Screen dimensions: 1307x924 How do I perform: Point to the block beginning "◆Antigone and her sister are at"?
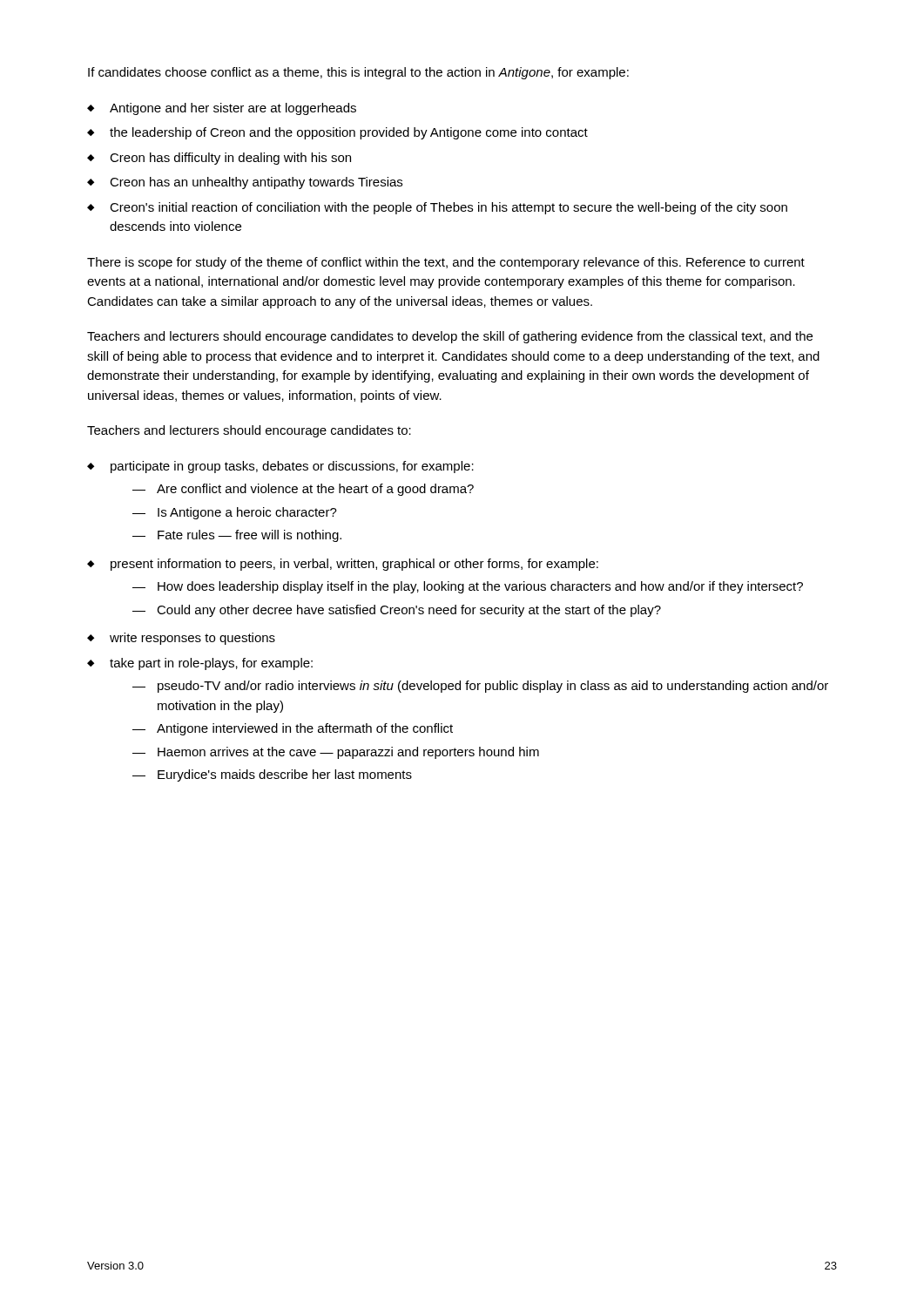[x=222, y=108]
